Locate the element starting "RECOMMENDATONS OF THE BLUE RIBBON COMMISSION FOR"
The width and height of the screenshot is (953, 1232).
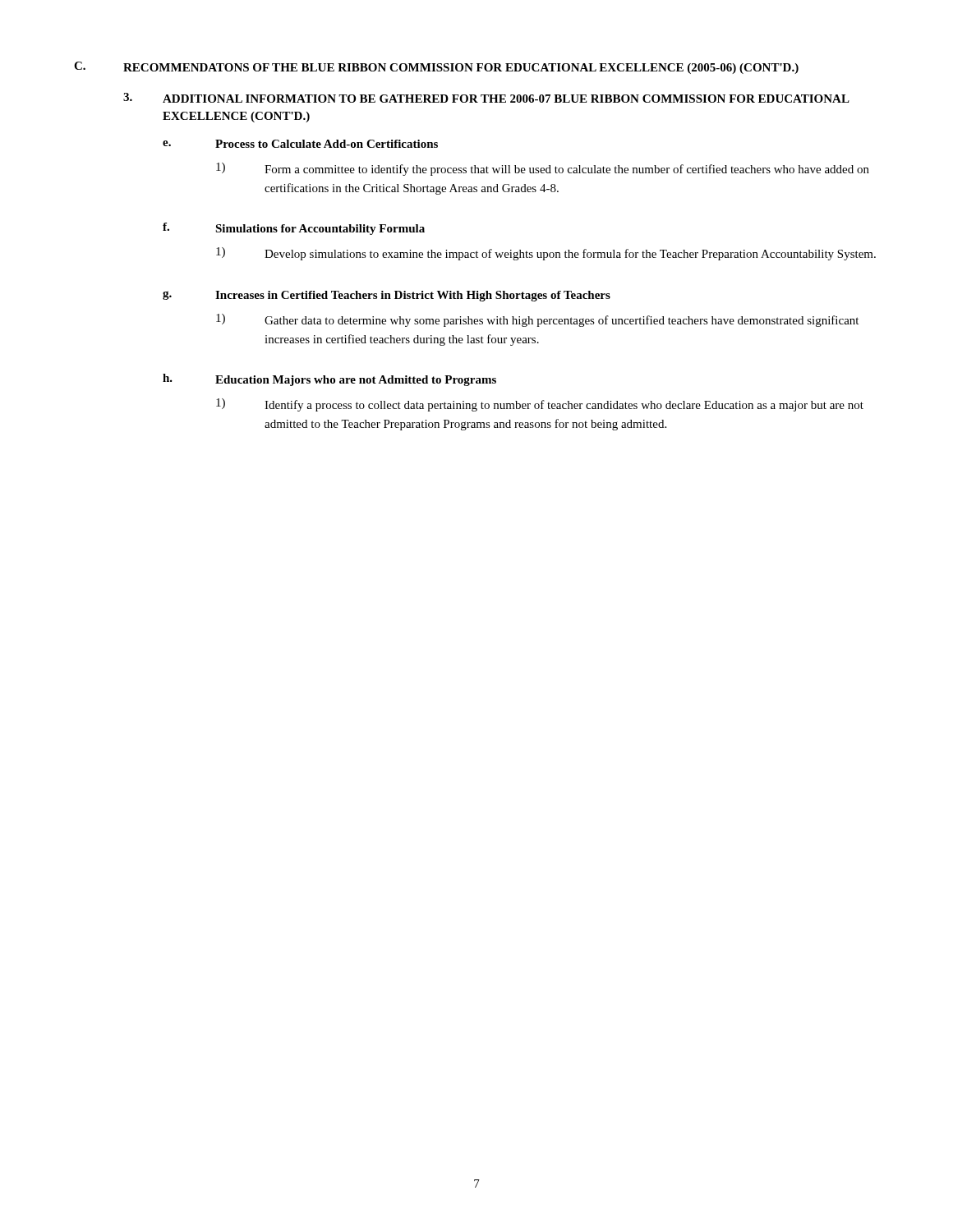pyautogui.click(x=461, y=67)
